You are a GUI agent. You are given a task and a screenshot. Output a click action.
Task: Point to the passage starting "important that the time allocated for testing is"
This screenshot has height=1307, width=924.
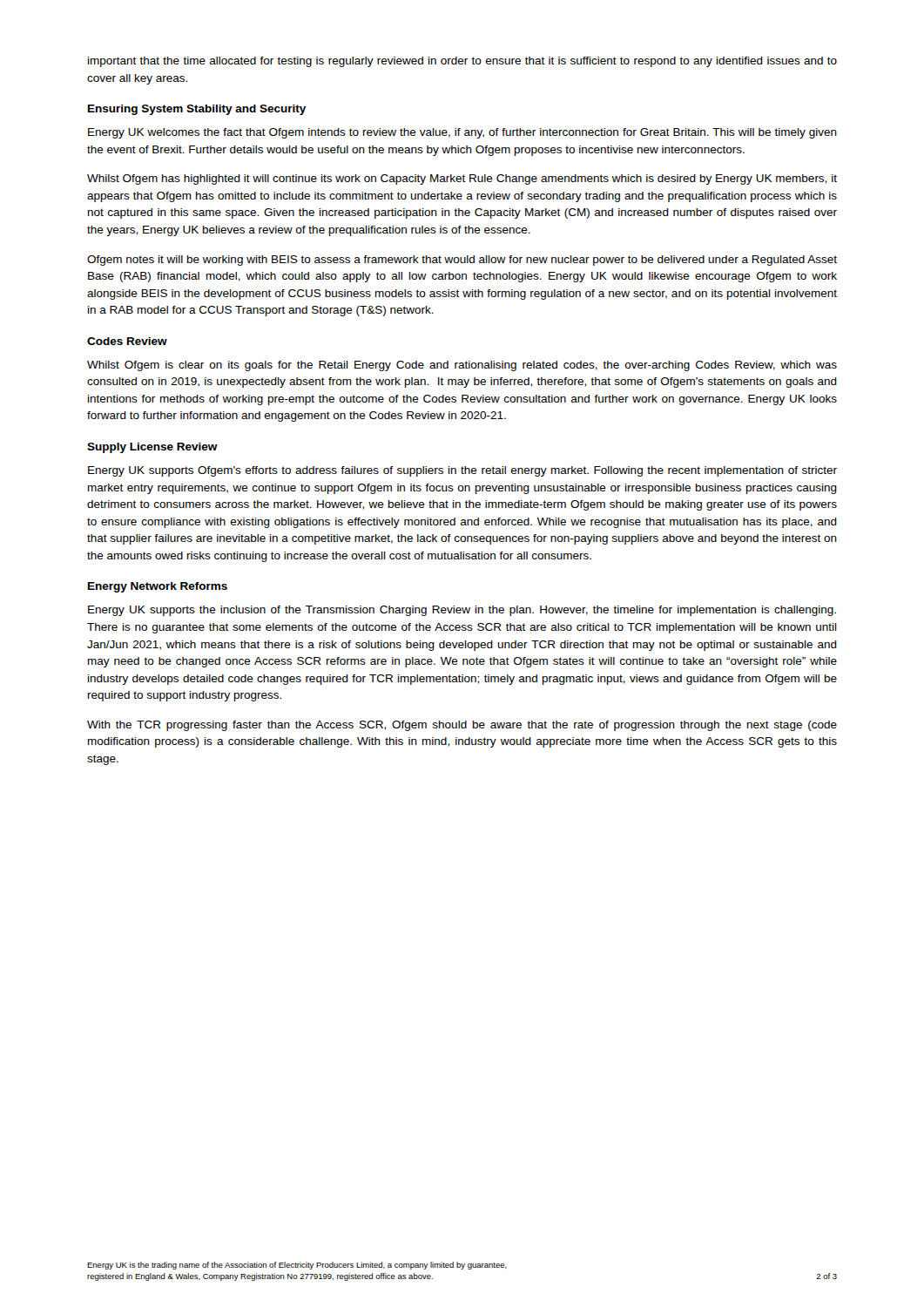pyautogui.click(x=462, y=69)
